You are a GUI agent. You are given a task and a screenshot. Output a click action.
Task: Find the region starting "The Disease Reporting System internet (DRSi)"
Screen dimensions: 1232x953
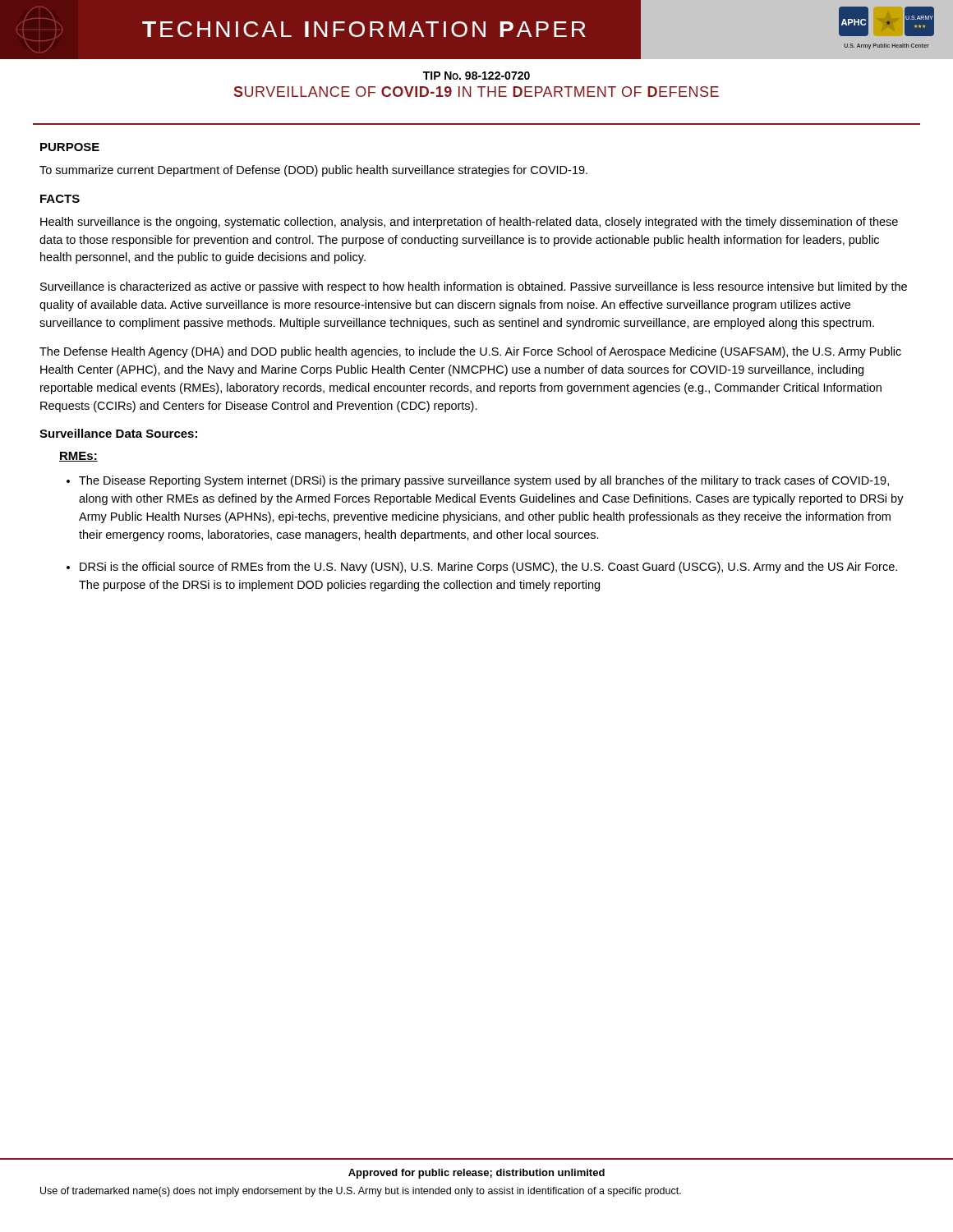click(x=491, y=507)
